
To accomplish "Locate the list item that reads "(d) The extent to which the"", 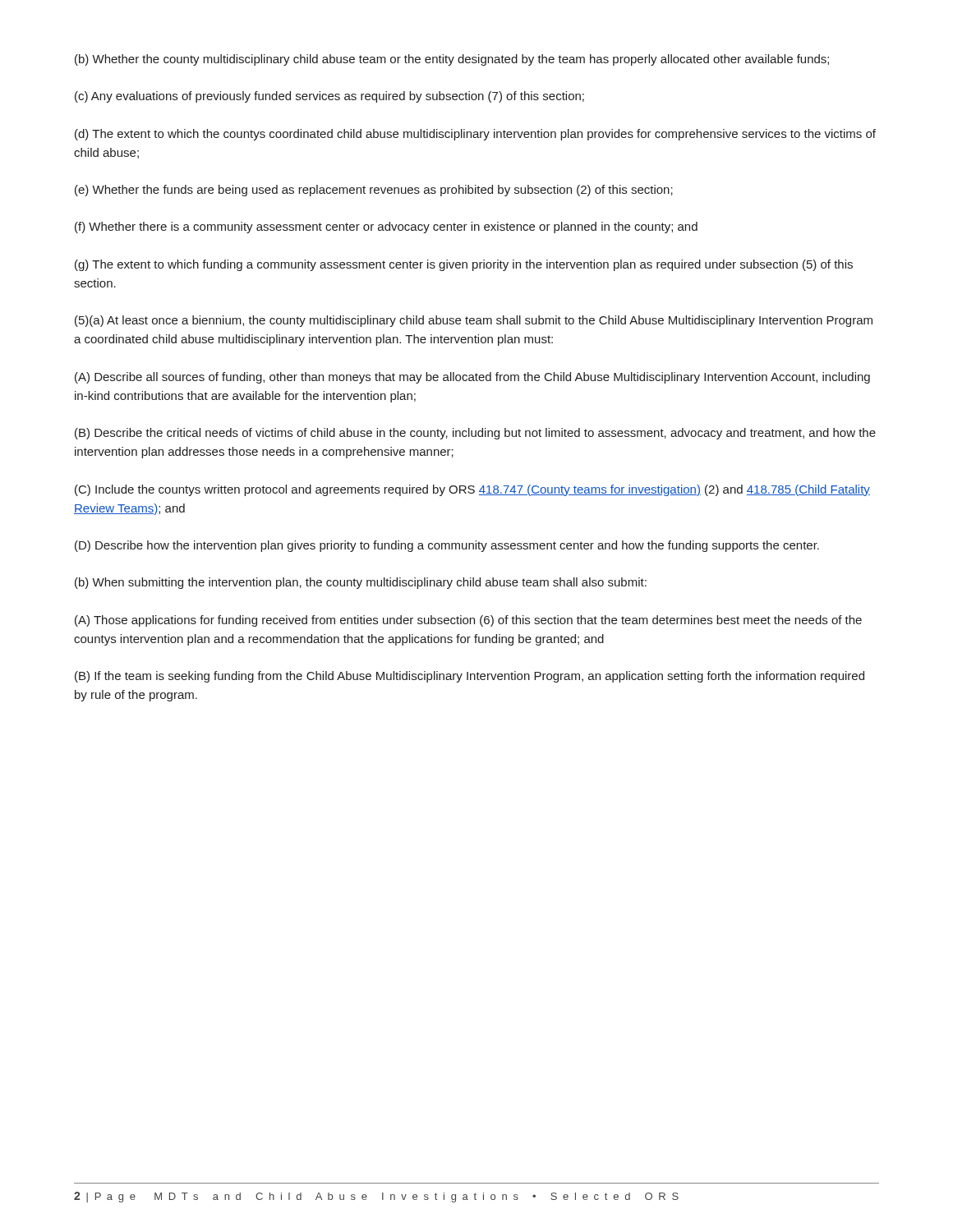I will (x=475, y=143).
